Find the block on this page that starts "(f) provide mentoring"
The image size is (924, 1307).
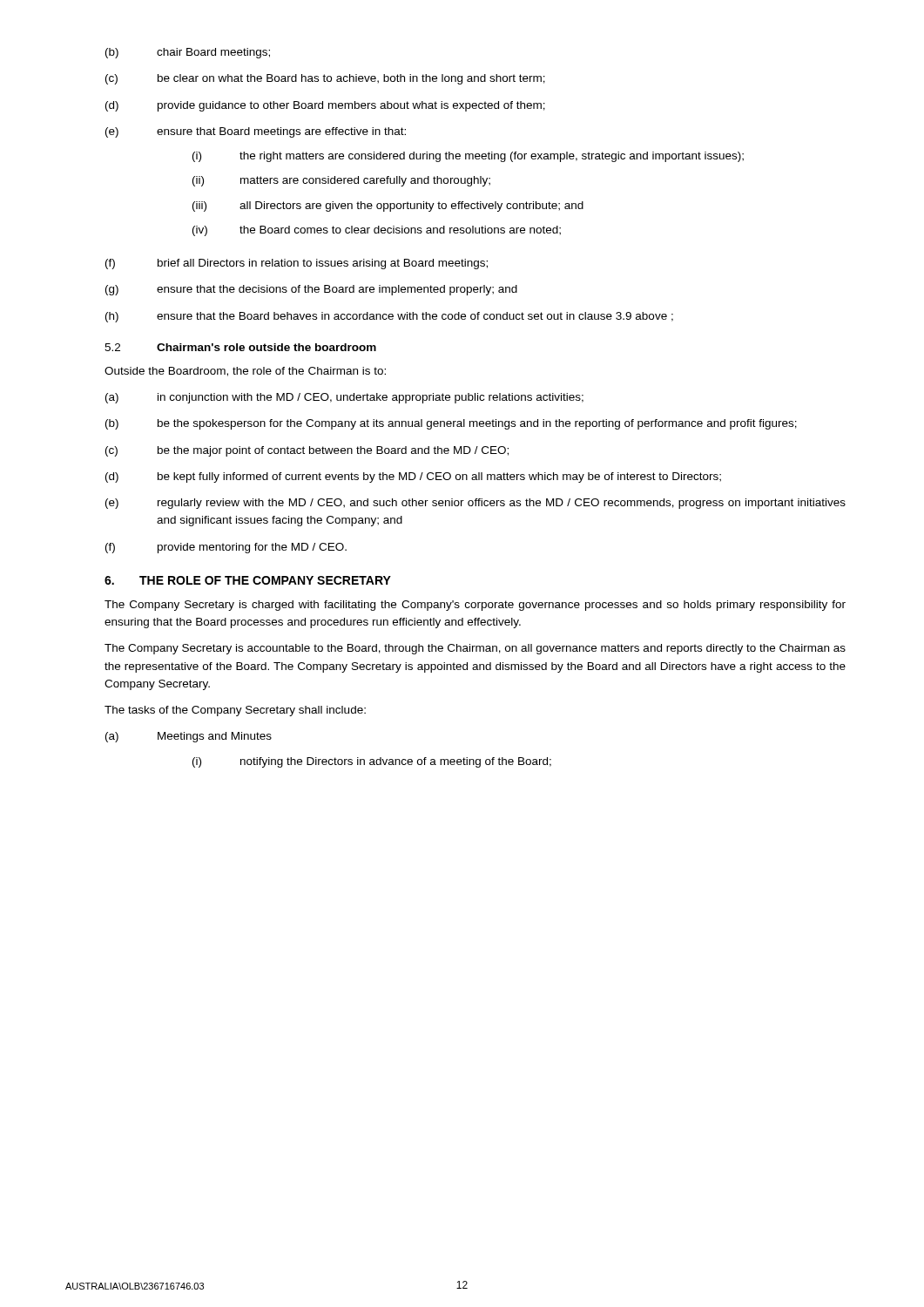coord(226,548)
